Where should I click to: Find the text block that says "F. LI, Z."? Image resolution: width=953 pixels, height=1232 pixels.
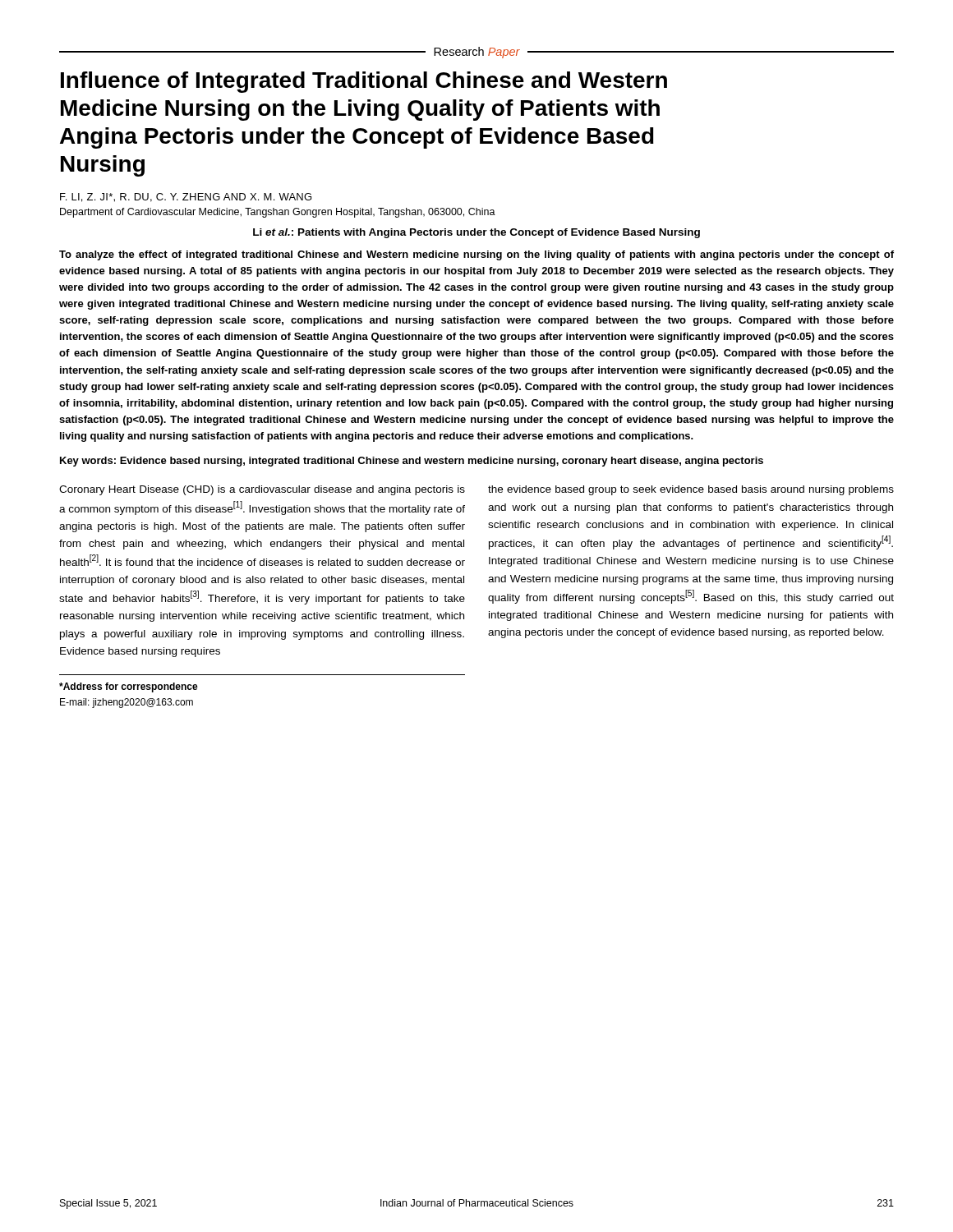pyautogui.click(x=186, y=196)
